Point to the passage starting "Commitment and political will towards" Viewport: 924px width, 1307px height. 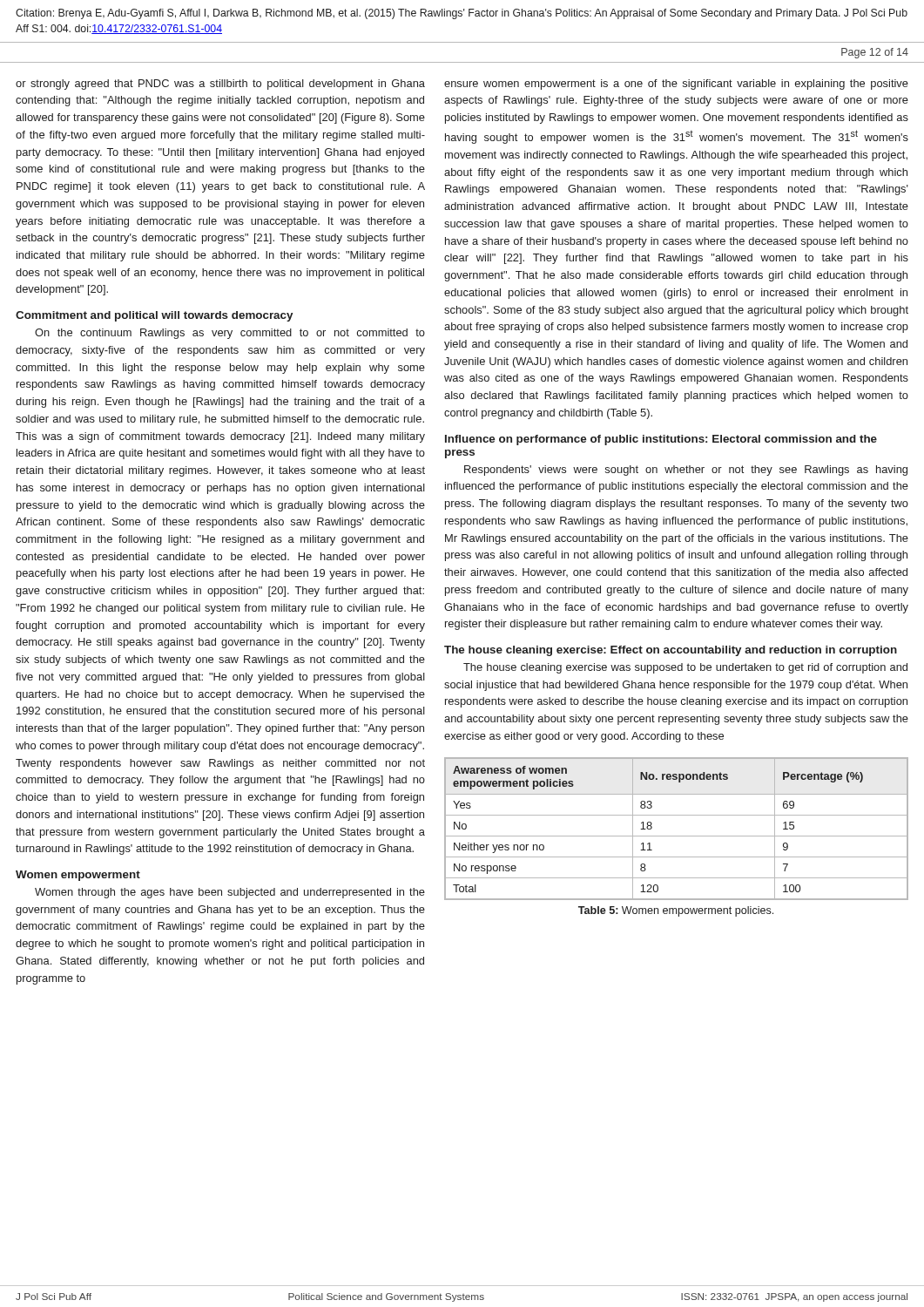[154, 315]
